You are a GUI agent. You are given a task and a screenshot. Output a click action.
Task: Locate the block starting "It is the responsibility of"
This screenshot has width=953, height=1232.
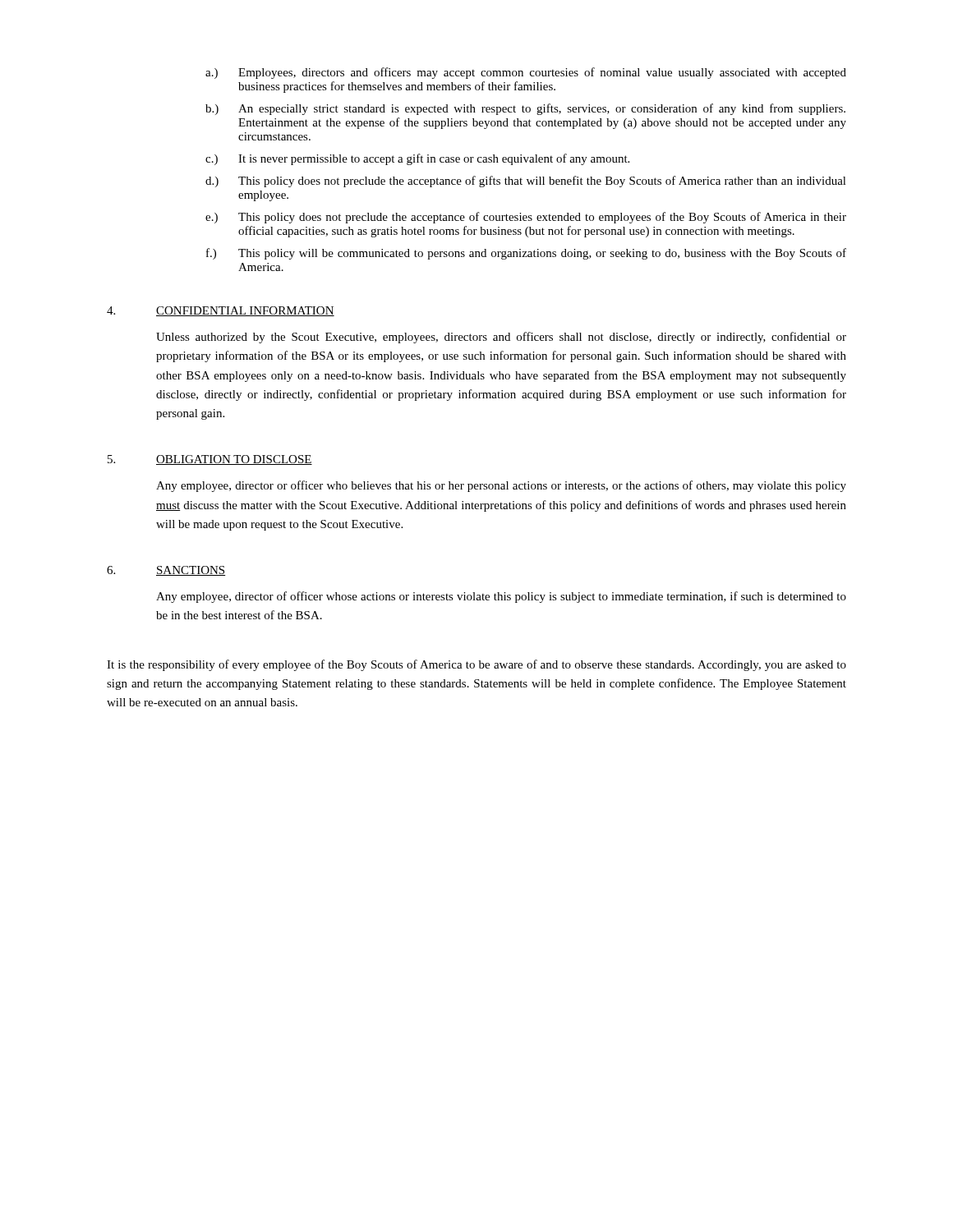(476, 684)
